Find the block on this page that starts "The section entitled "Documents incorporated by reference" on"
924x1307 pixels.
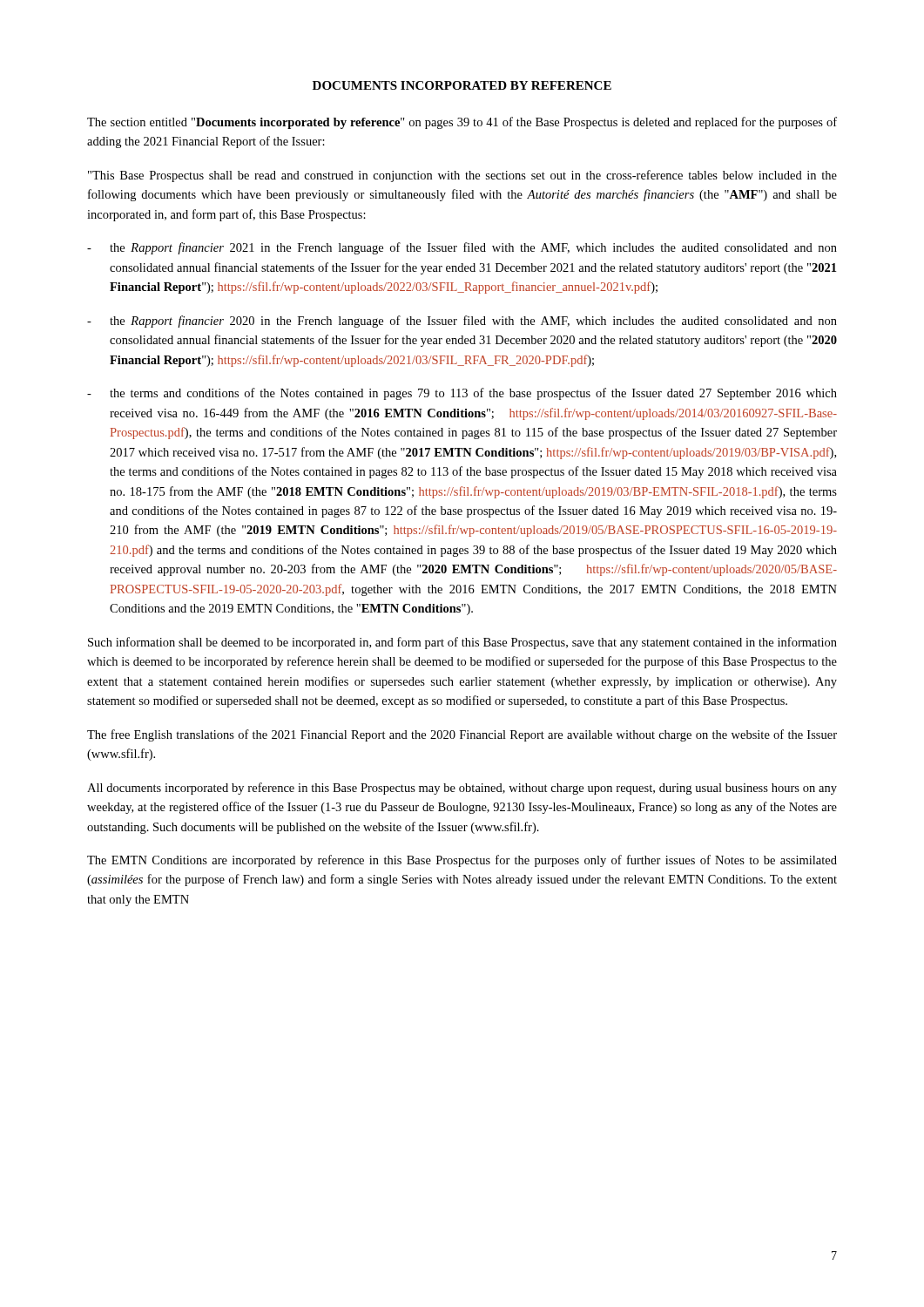point(462,132)
